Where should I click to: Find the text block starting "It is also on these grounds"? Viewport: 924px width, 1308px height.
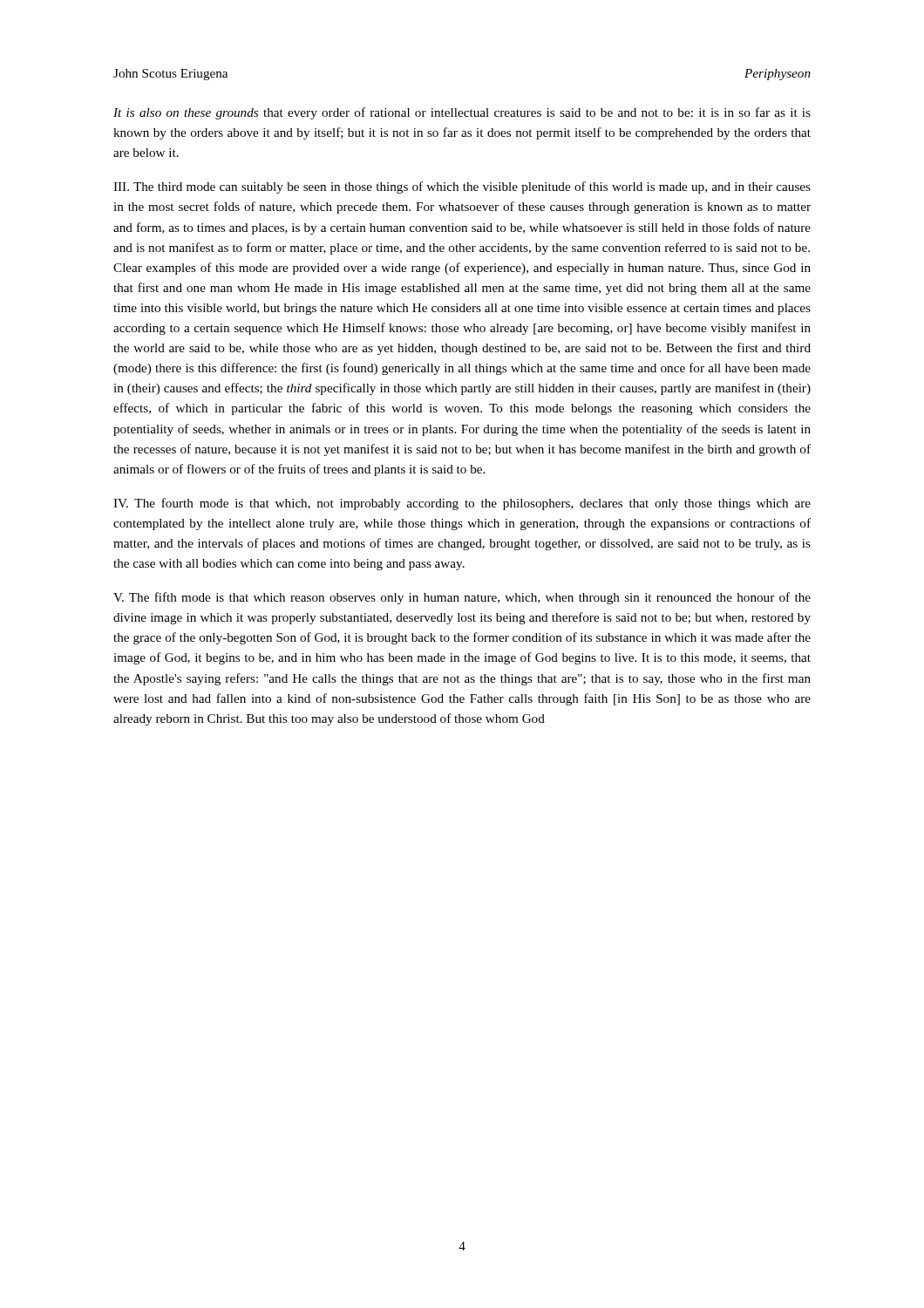click(x=462, y=132)
